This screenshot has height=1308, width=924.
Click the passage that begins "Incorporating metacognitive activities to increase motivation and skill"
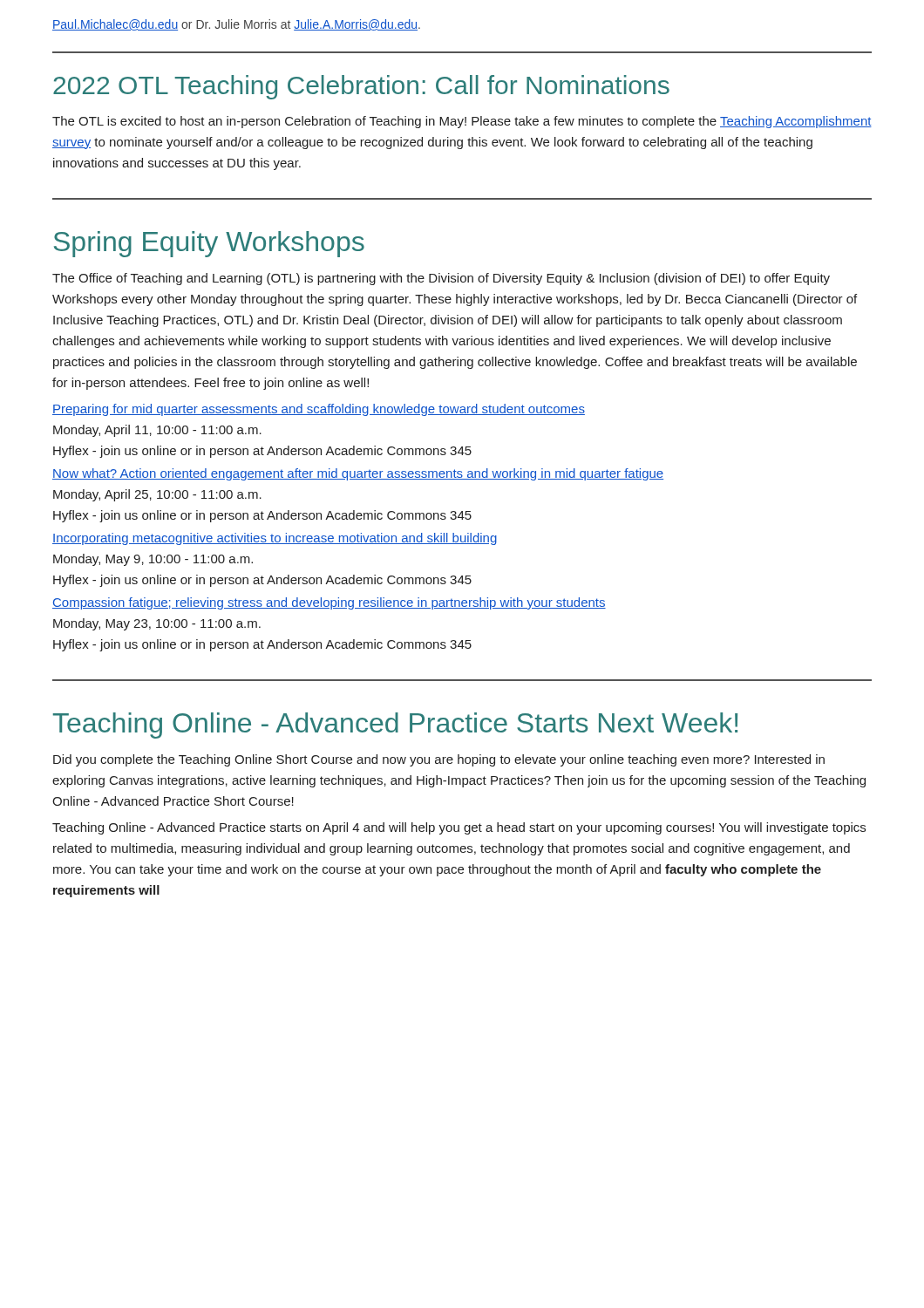275,539
